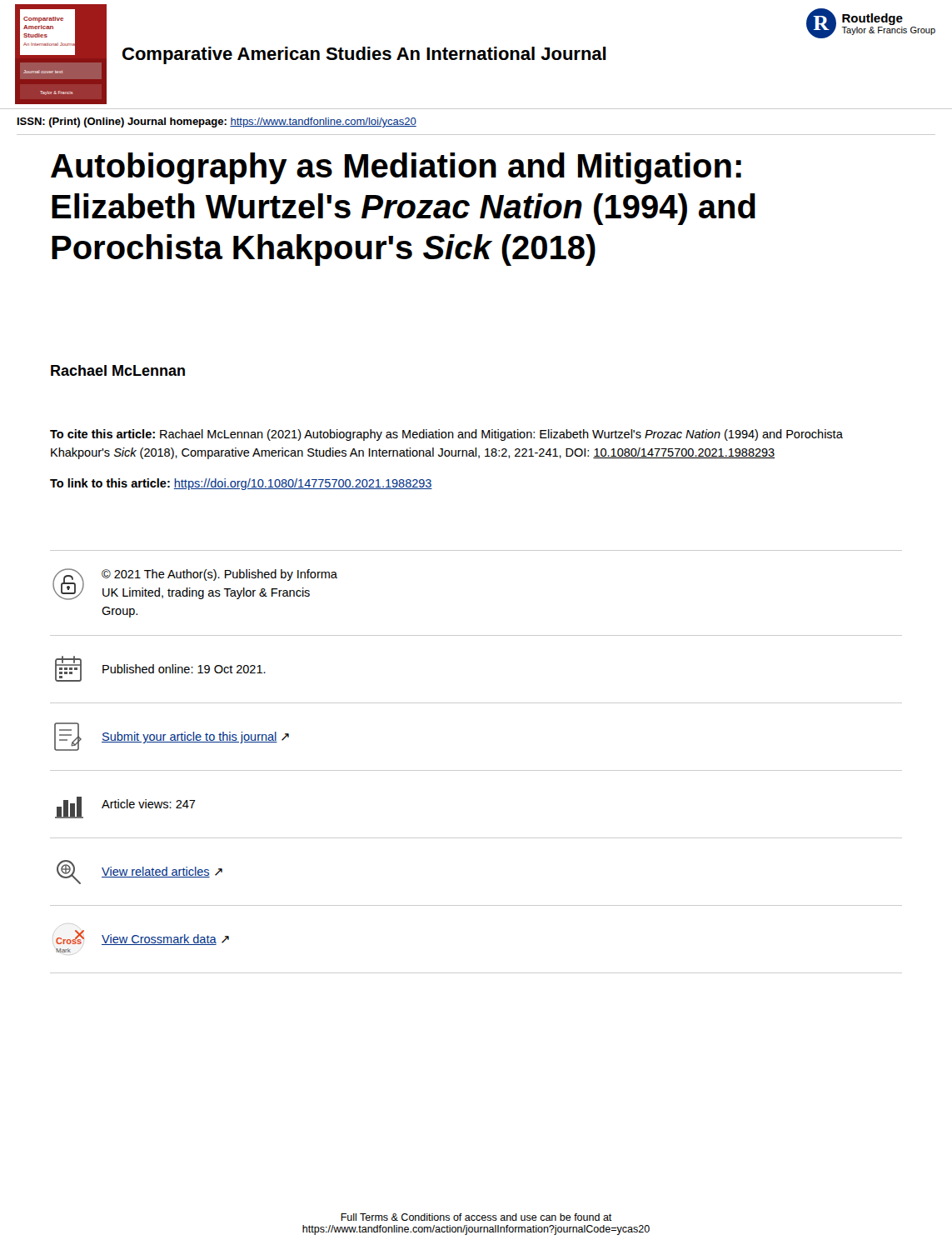This screenshot has height=1250, width=952.
Task: Find "Submit your article to this journal ↗" on this page
Action: point(171,737)
